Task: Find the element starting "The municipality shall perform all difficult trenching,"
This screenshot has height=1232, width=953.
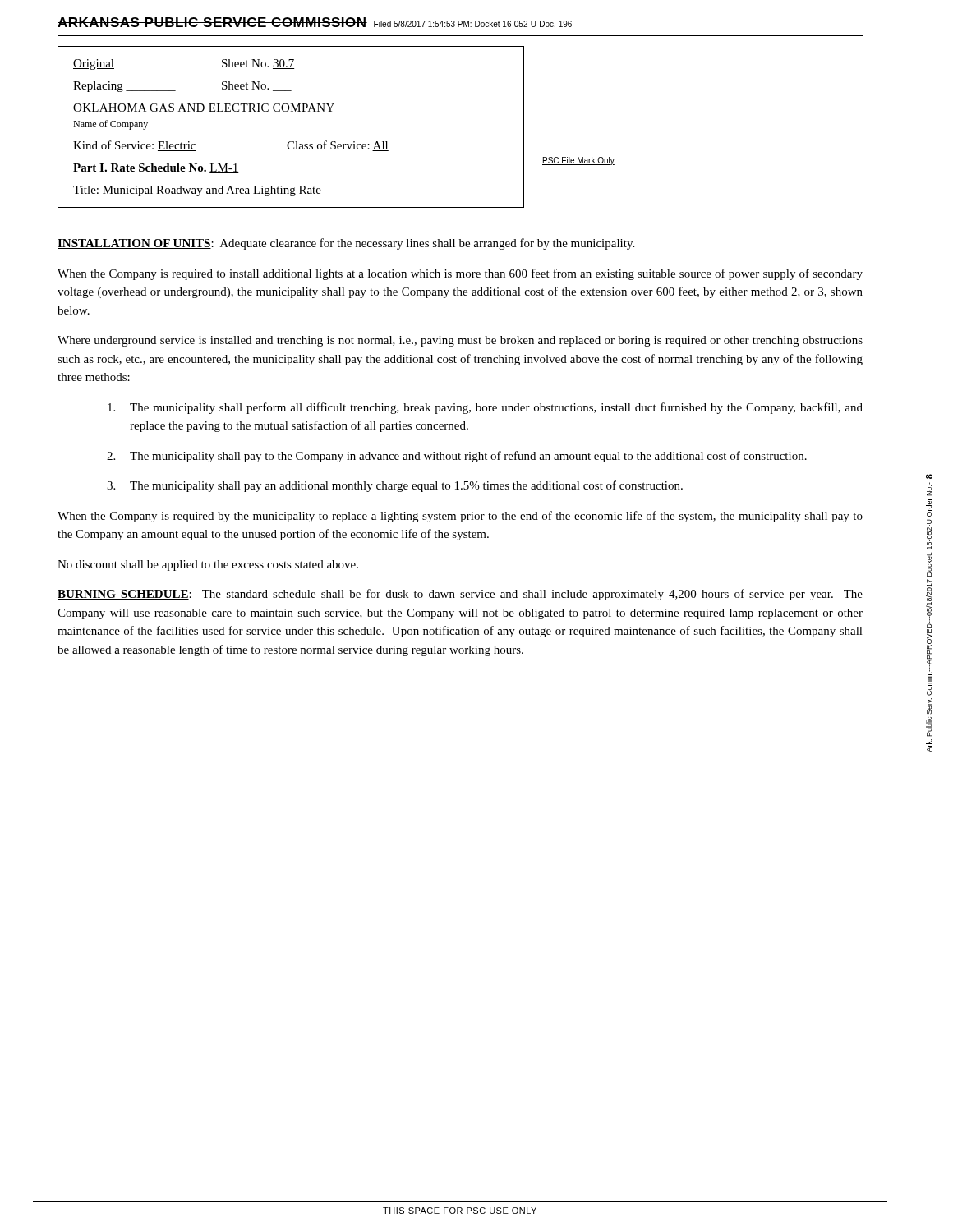Action: 485,416
